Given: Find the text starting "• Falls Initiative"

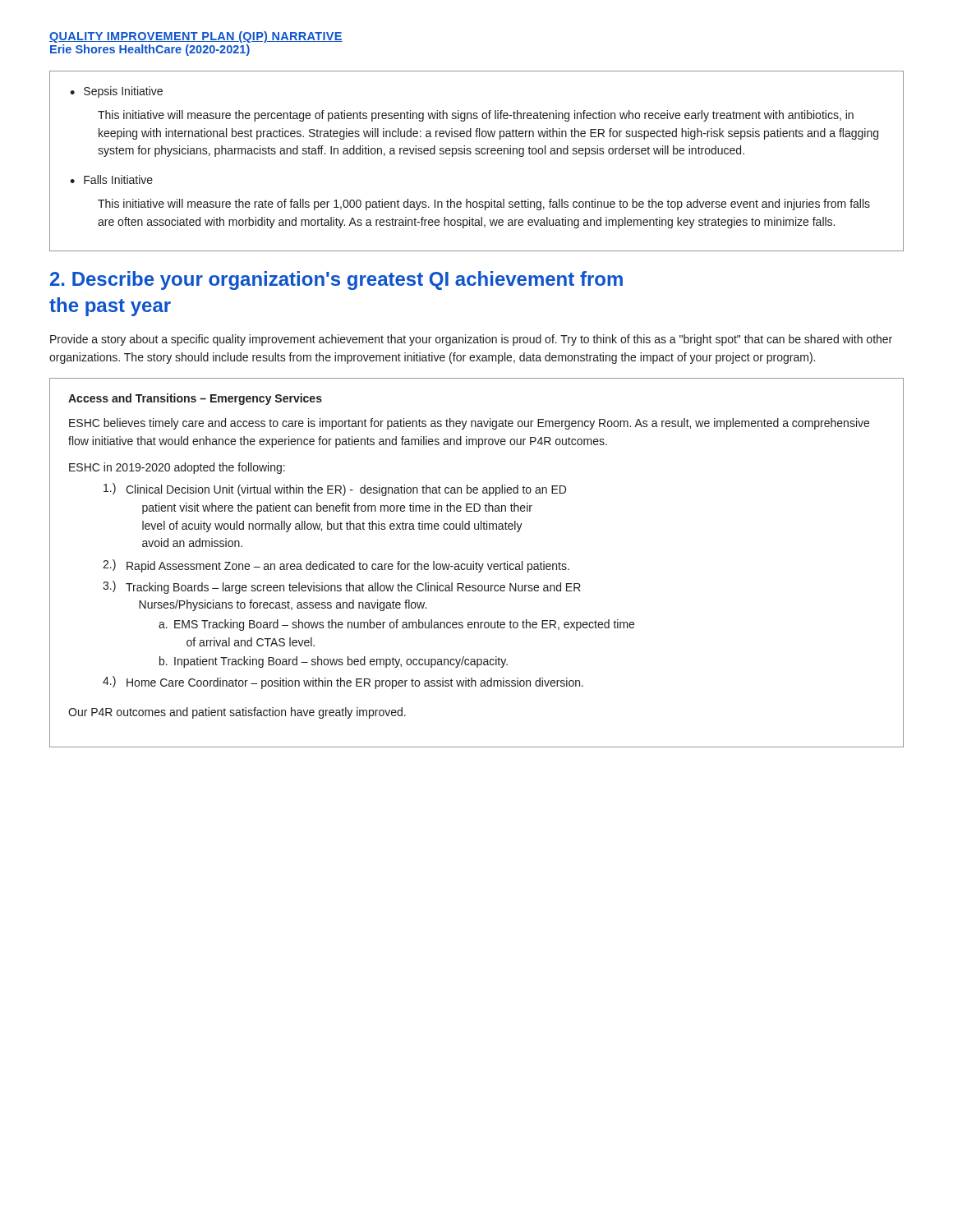Looking at the screenshot, I should tap(111, 181).
